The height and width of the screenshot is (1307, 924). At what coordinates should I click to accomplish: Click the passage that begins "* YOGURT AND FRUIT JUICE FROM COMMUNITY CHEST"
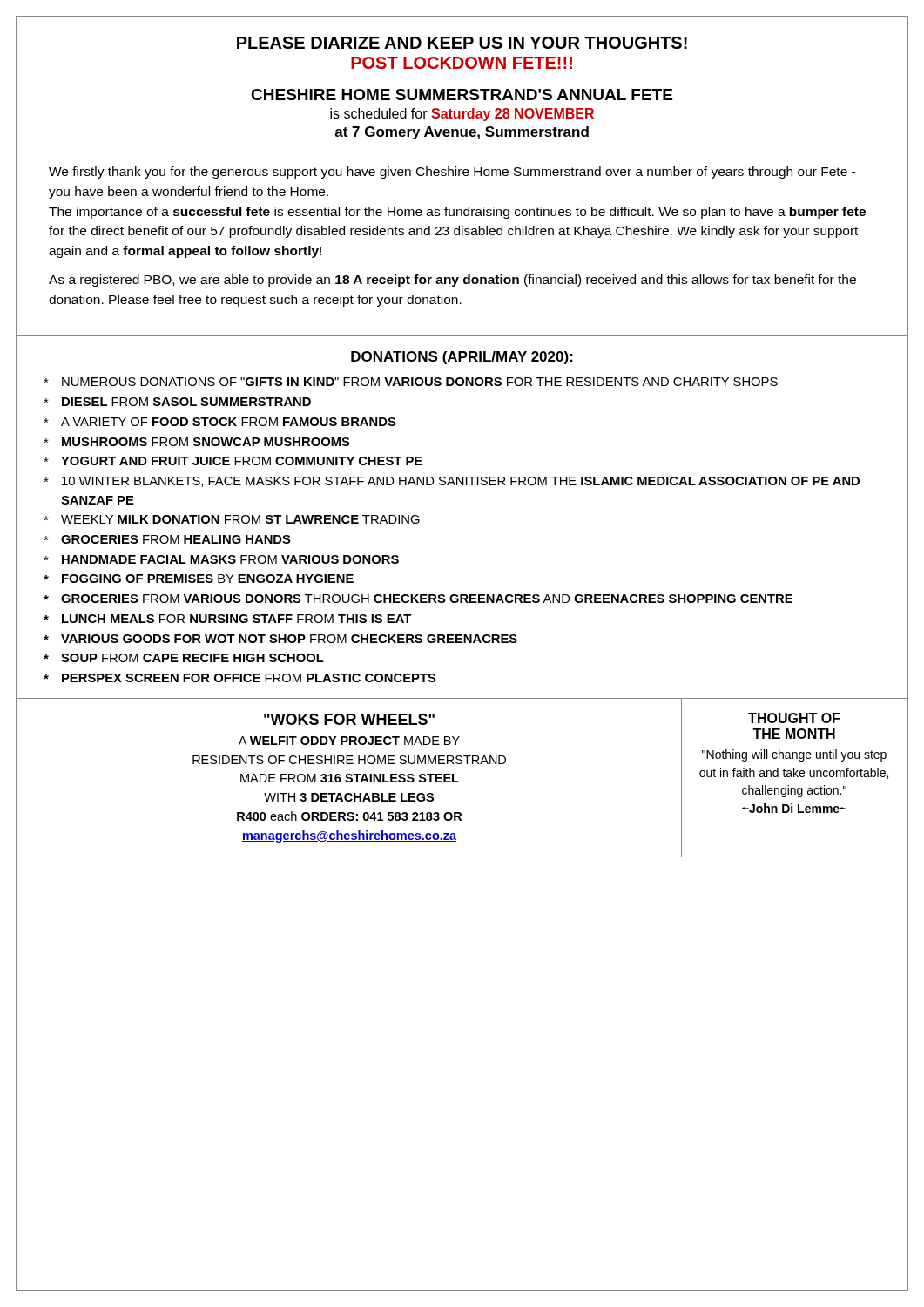233,461
